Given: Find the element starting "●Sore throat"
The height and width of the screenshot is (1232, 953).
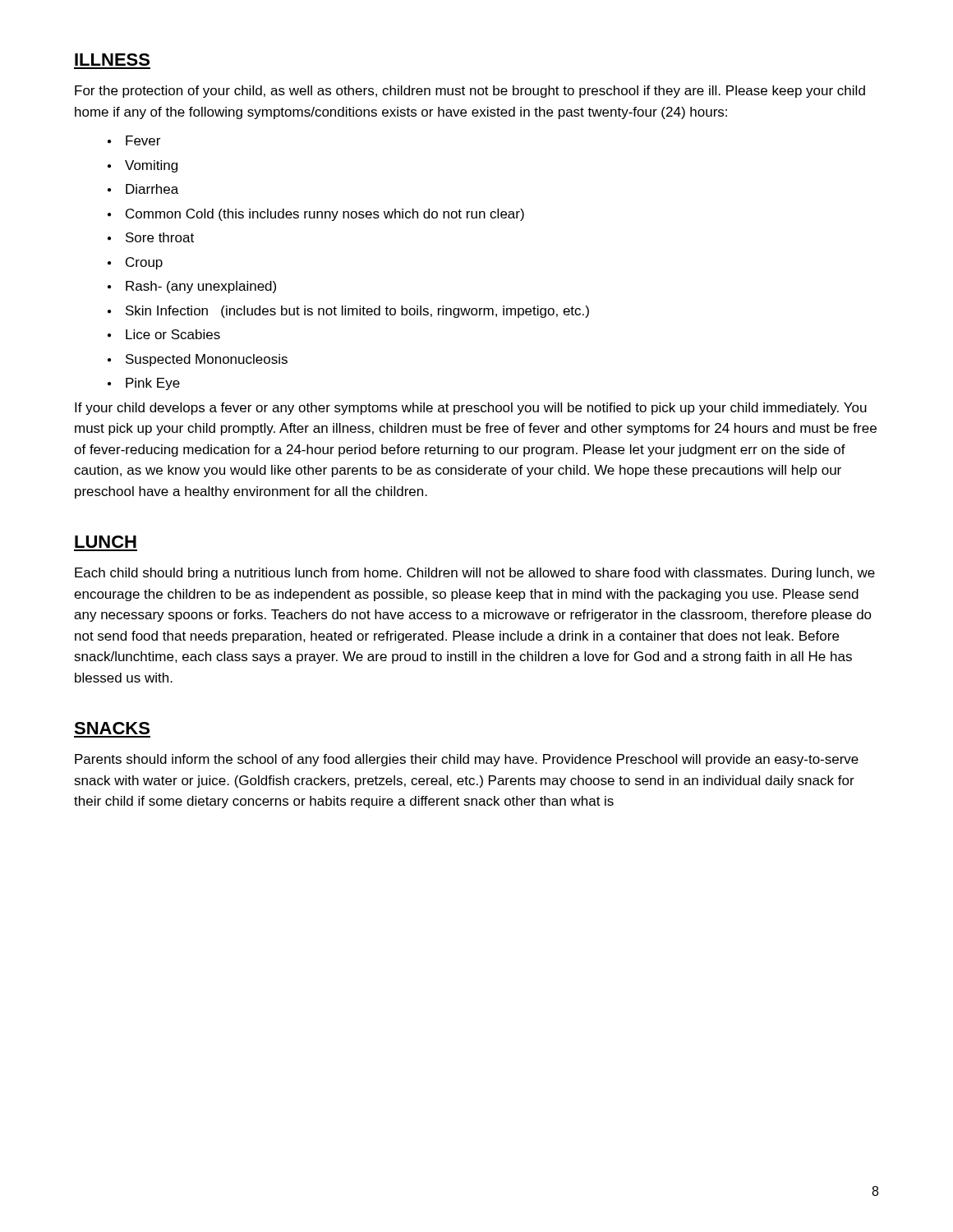Looking at the screenshot, I should (x=150, y=238).
